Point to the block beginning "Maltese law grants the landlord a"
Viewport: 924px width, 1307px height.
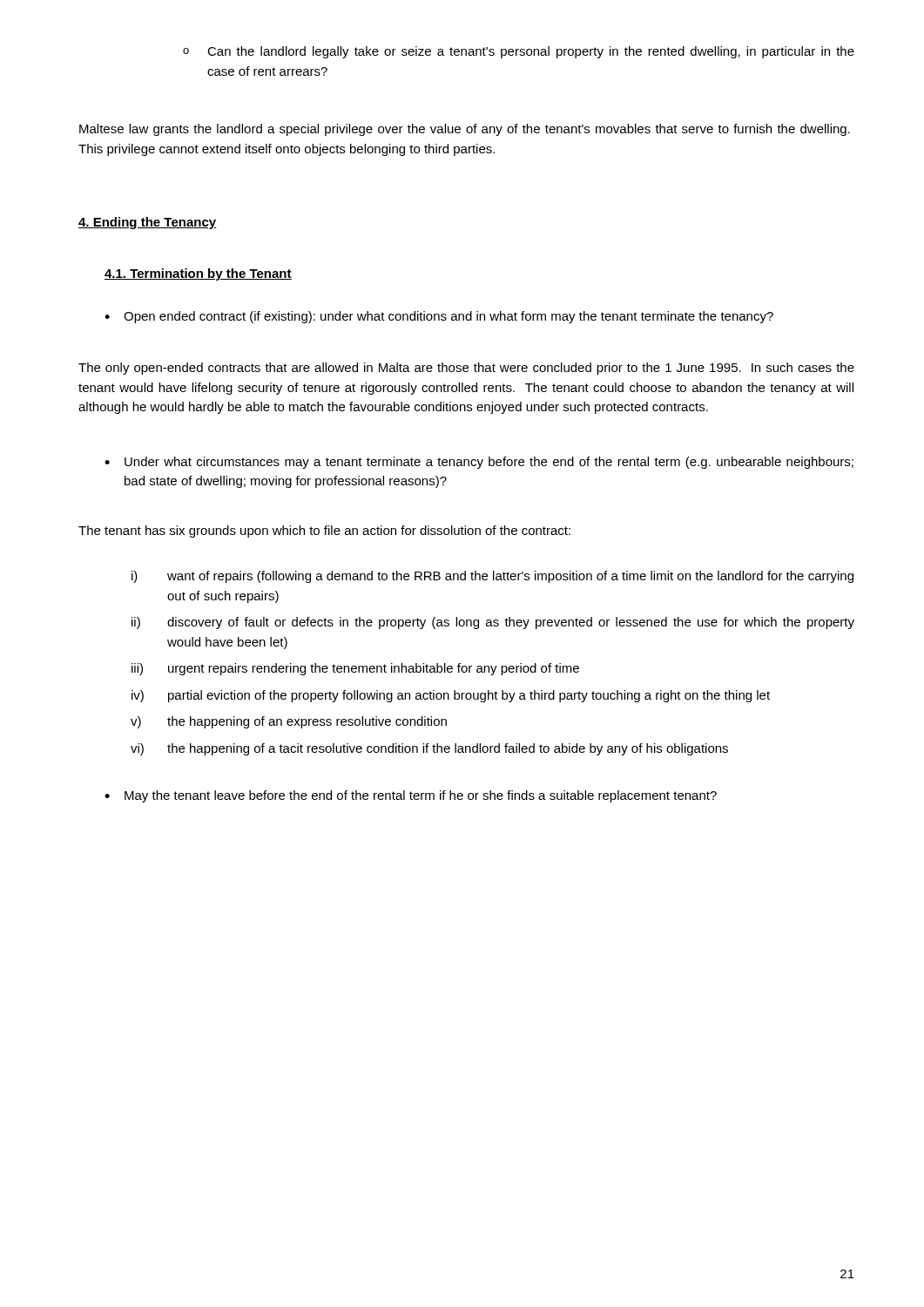466,138
